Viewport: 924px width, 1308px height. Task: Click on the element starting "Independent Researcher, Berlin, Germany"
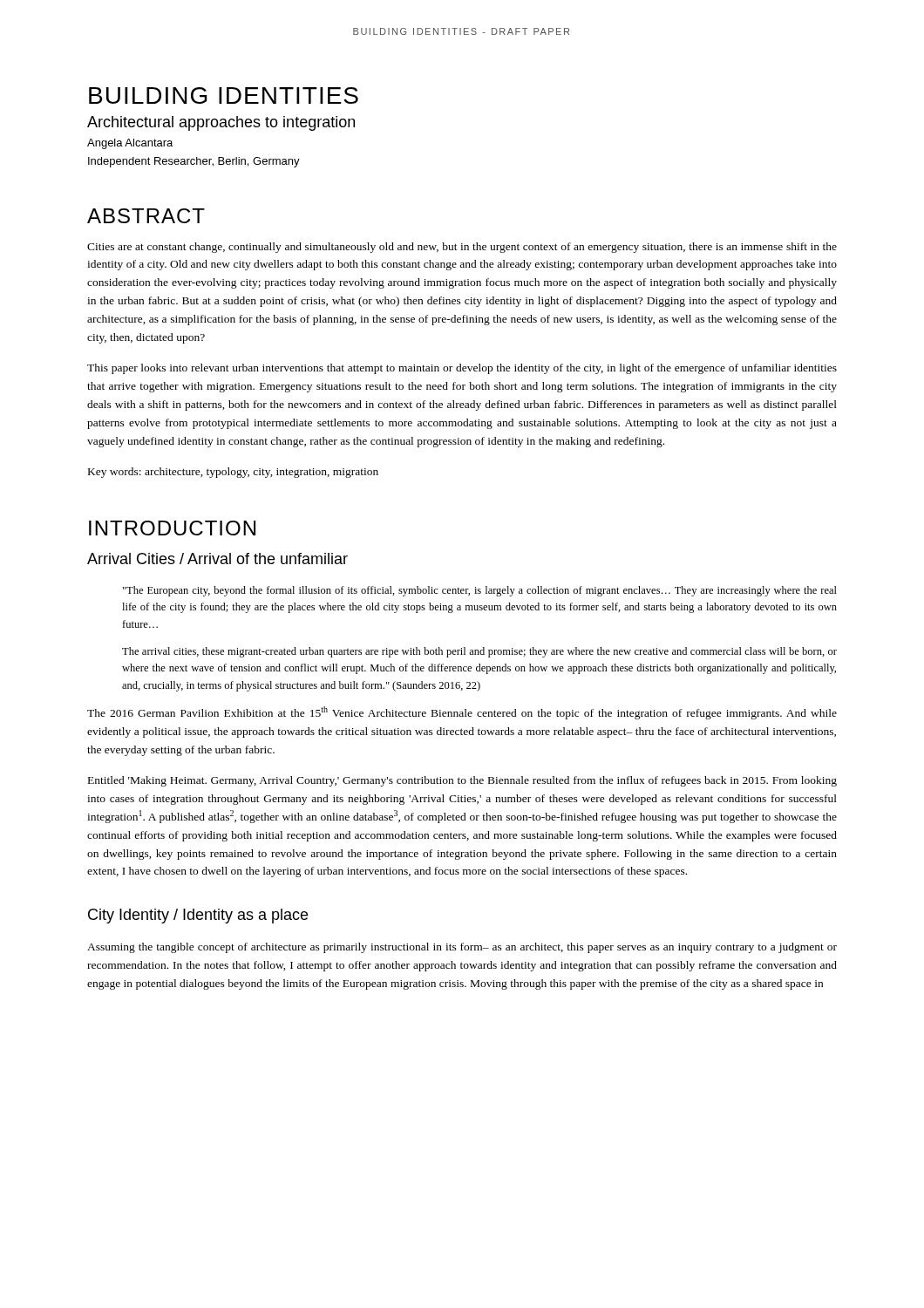193,160
